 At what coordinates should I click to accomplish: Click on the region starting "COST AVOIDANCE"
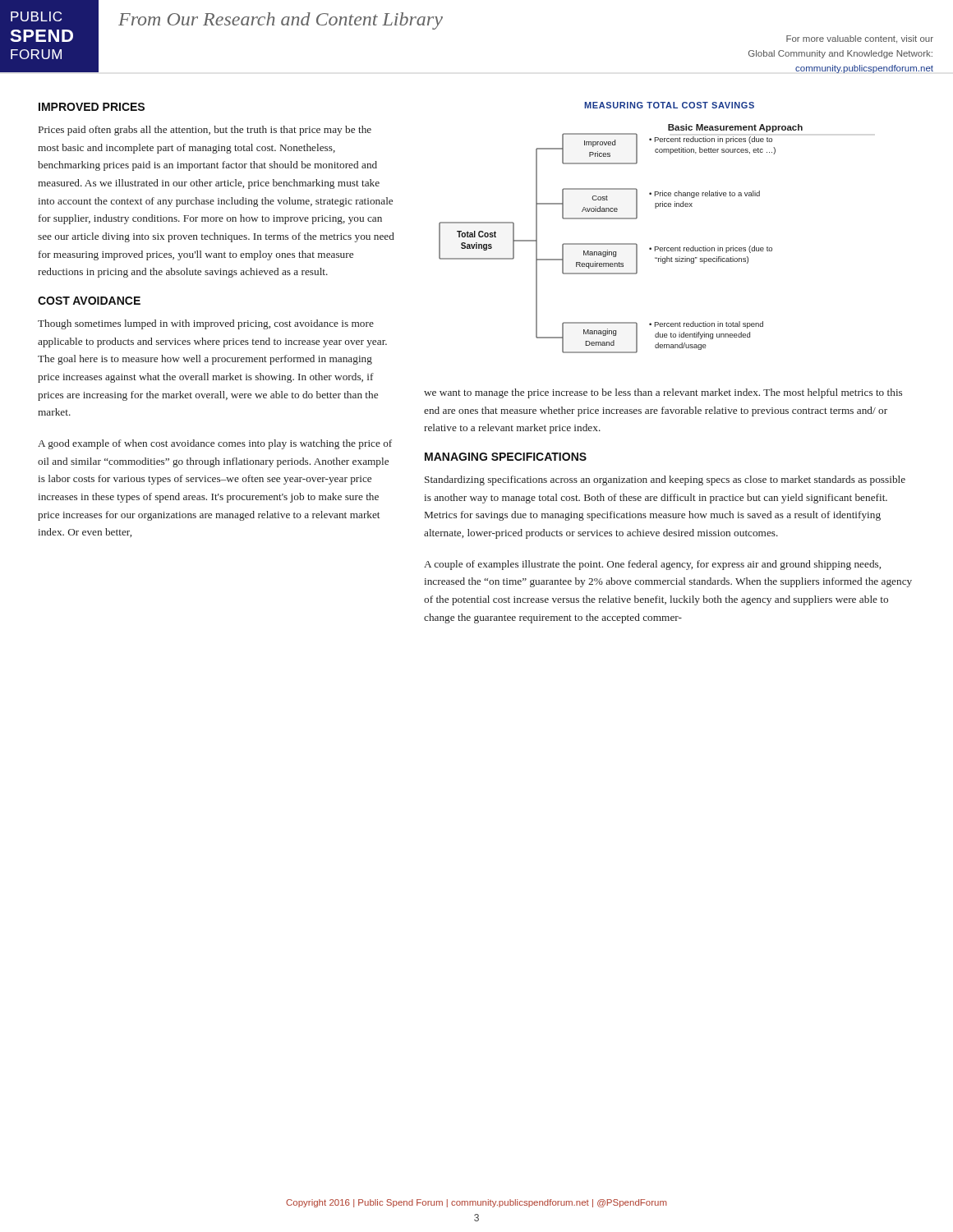(89, 301)
